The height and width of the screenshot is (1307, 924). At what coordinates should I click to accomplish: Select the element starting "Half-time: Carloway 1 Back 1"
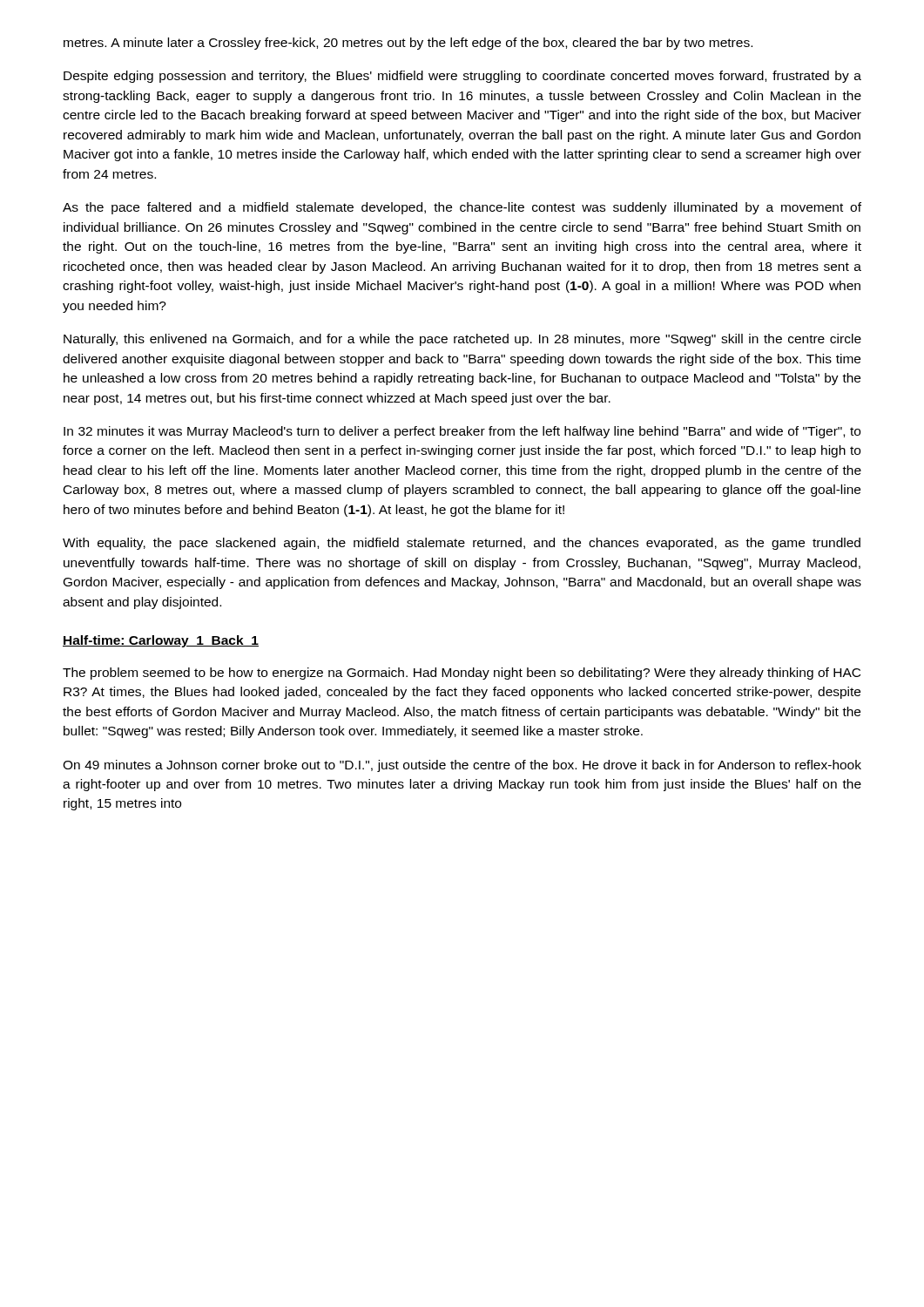161,640
